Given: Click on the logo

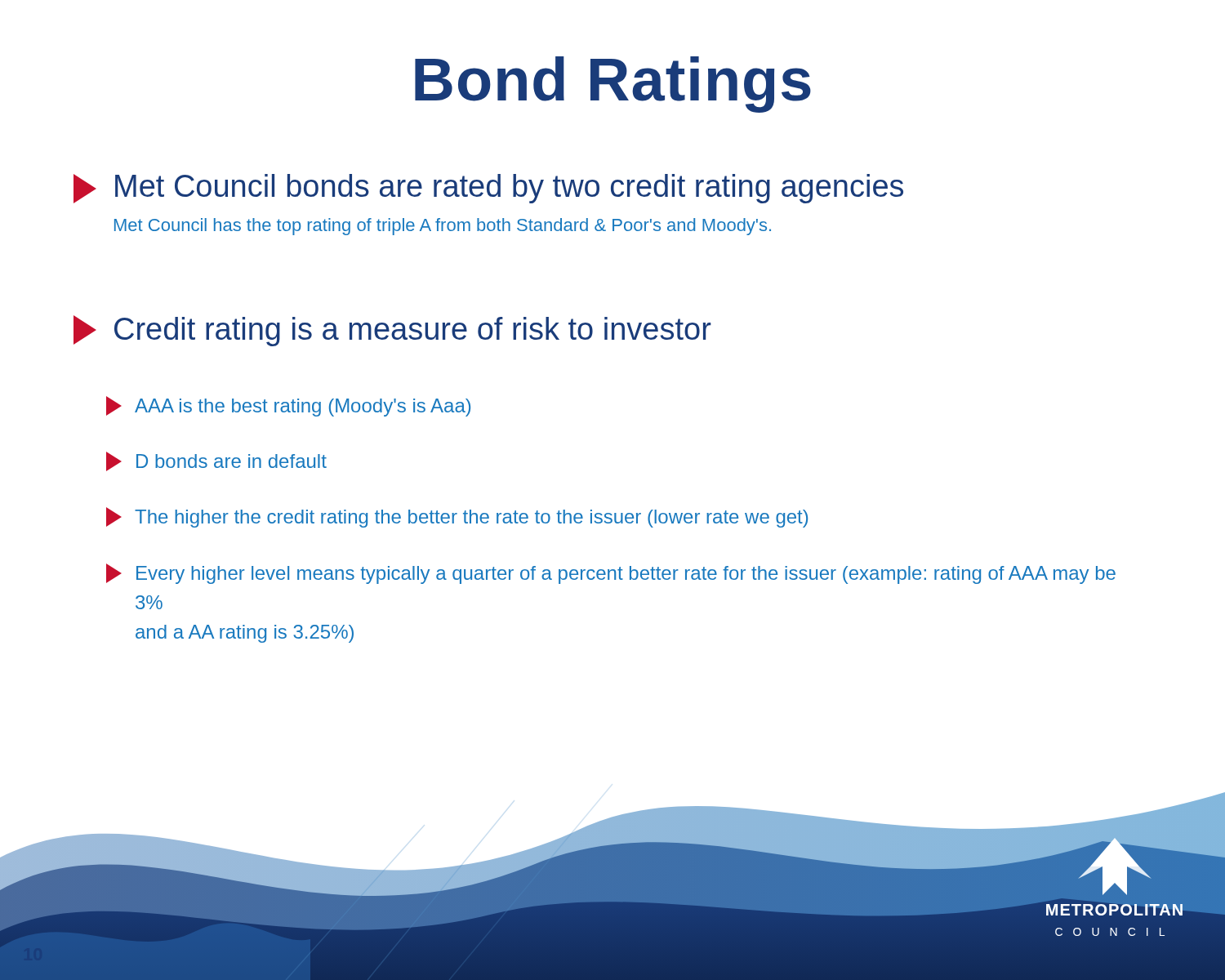Looking at the screenshot, I should click(x=1115, y=893).
